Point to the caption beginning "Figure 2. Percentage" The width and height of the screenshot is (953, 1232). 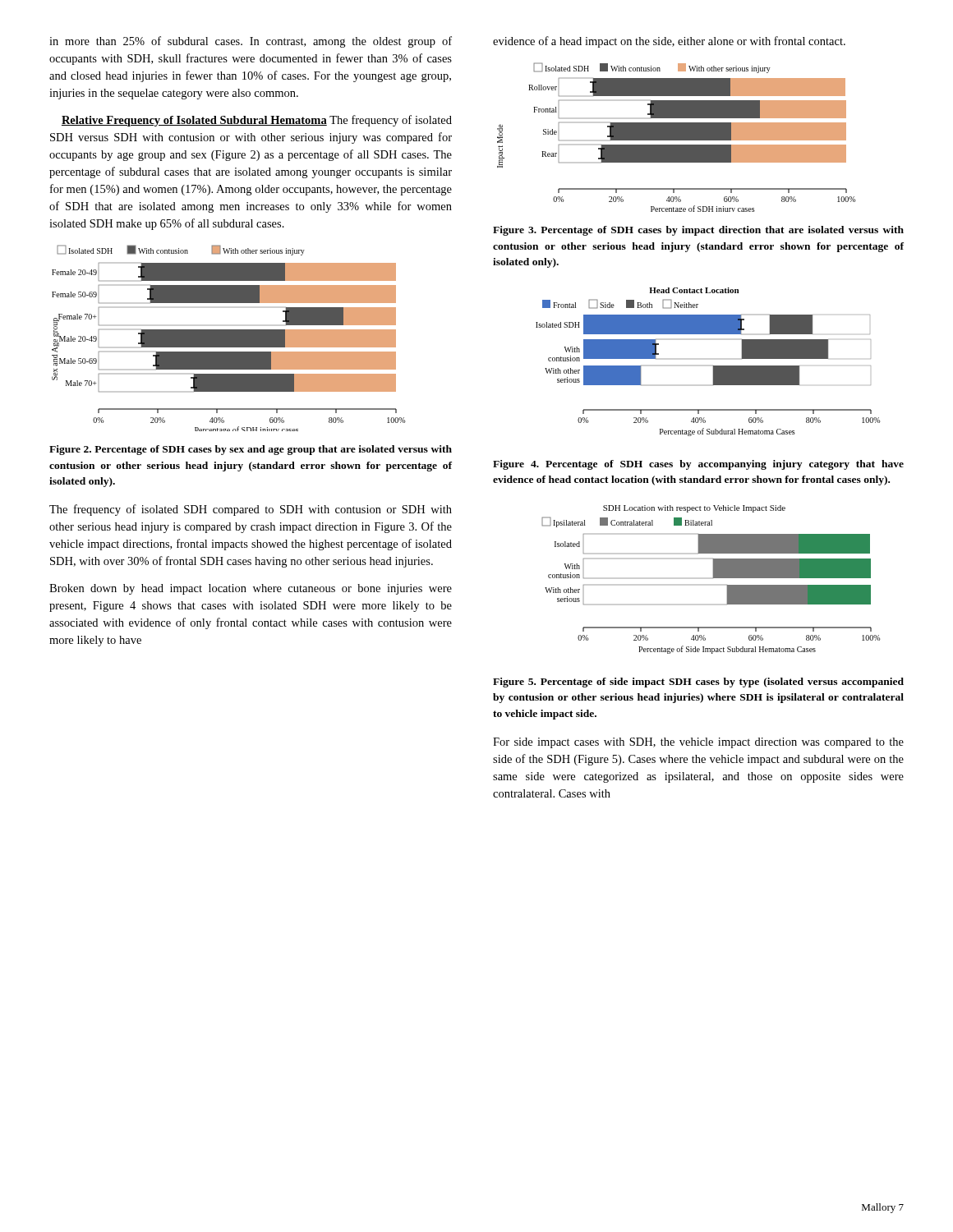tap(251, 465)
